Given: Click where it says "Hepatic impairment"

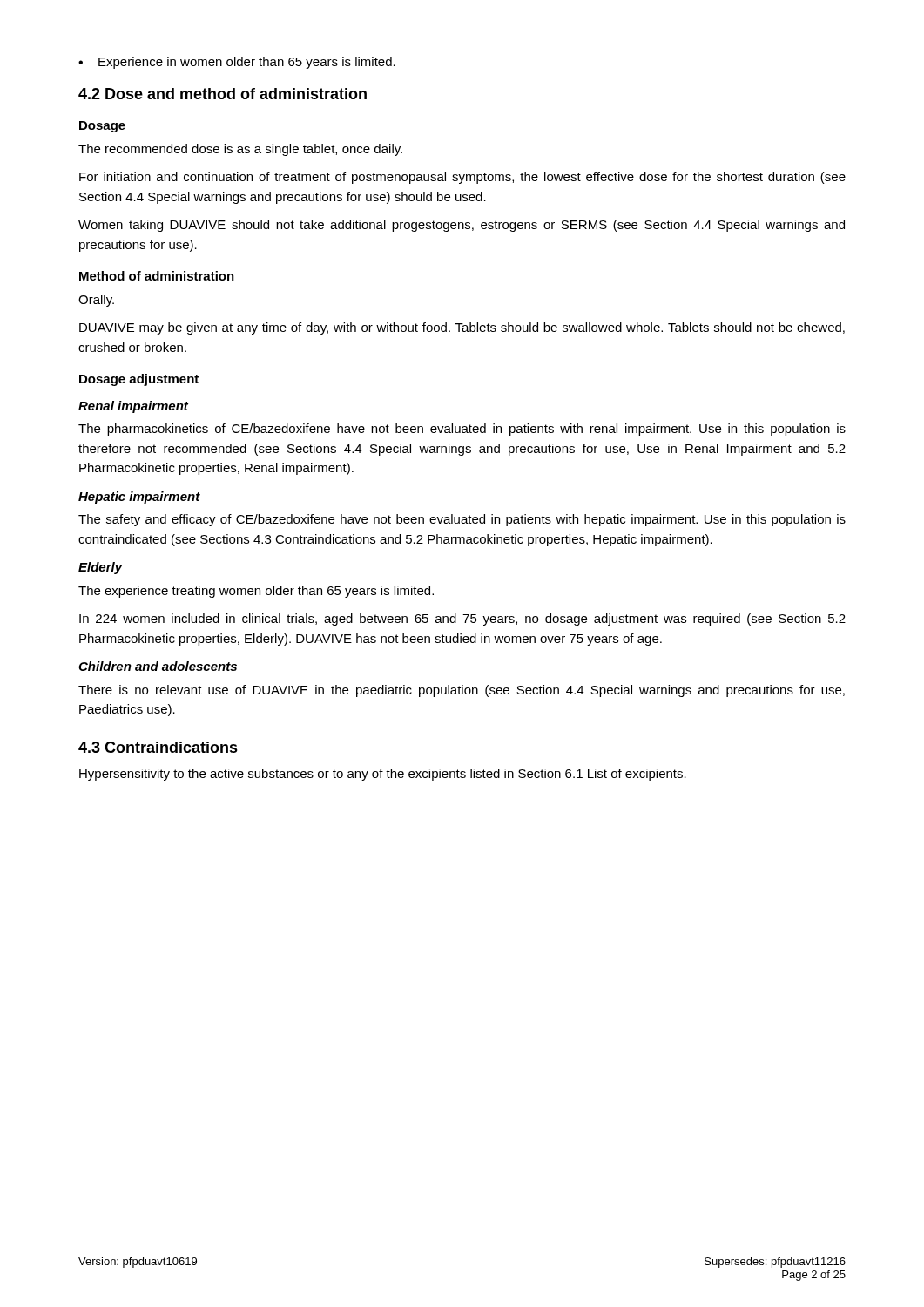Looking at the screenshot, I should point(139,498).
